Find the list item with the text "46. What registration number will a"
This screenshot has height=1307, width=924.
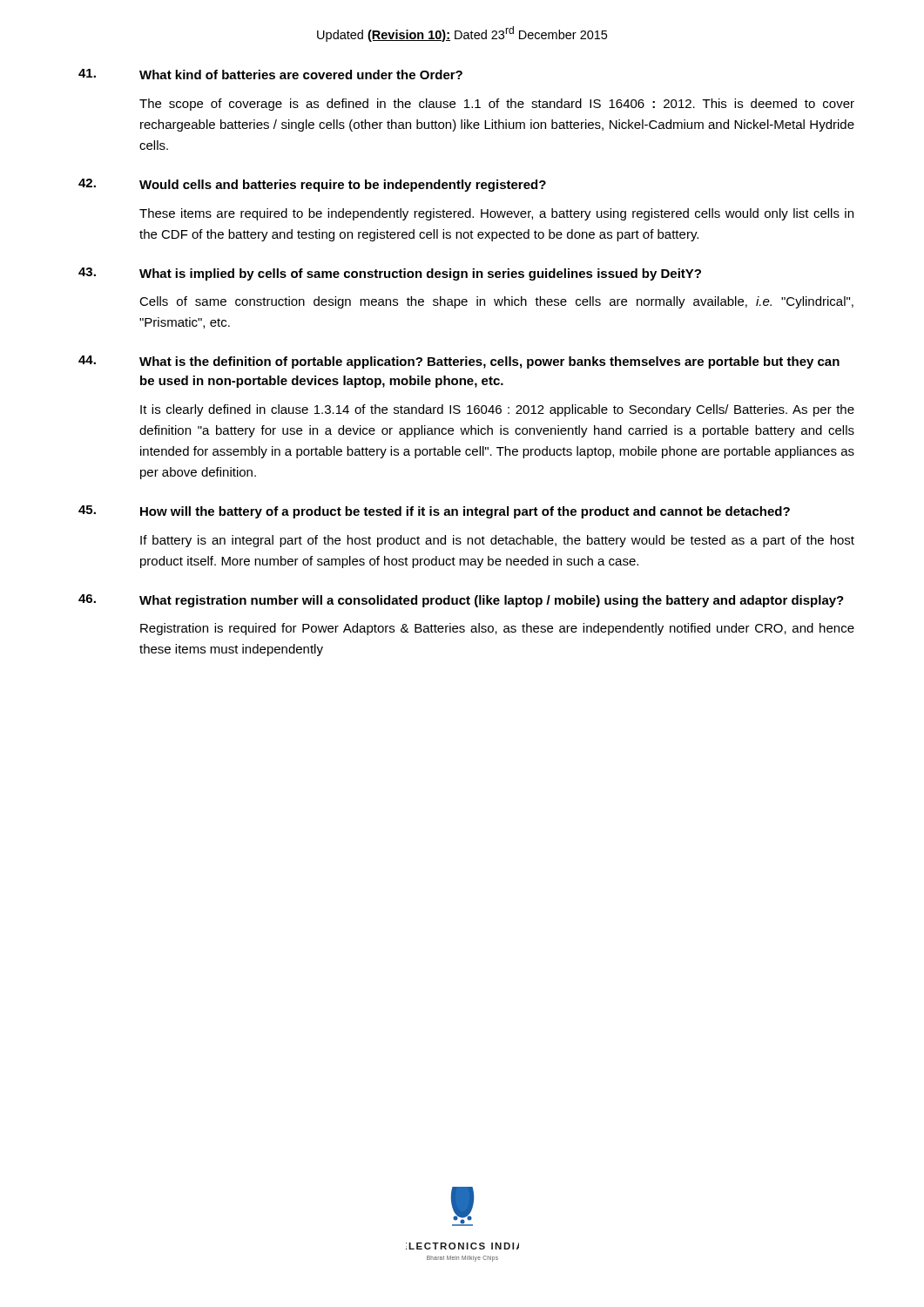coord(466,625)
